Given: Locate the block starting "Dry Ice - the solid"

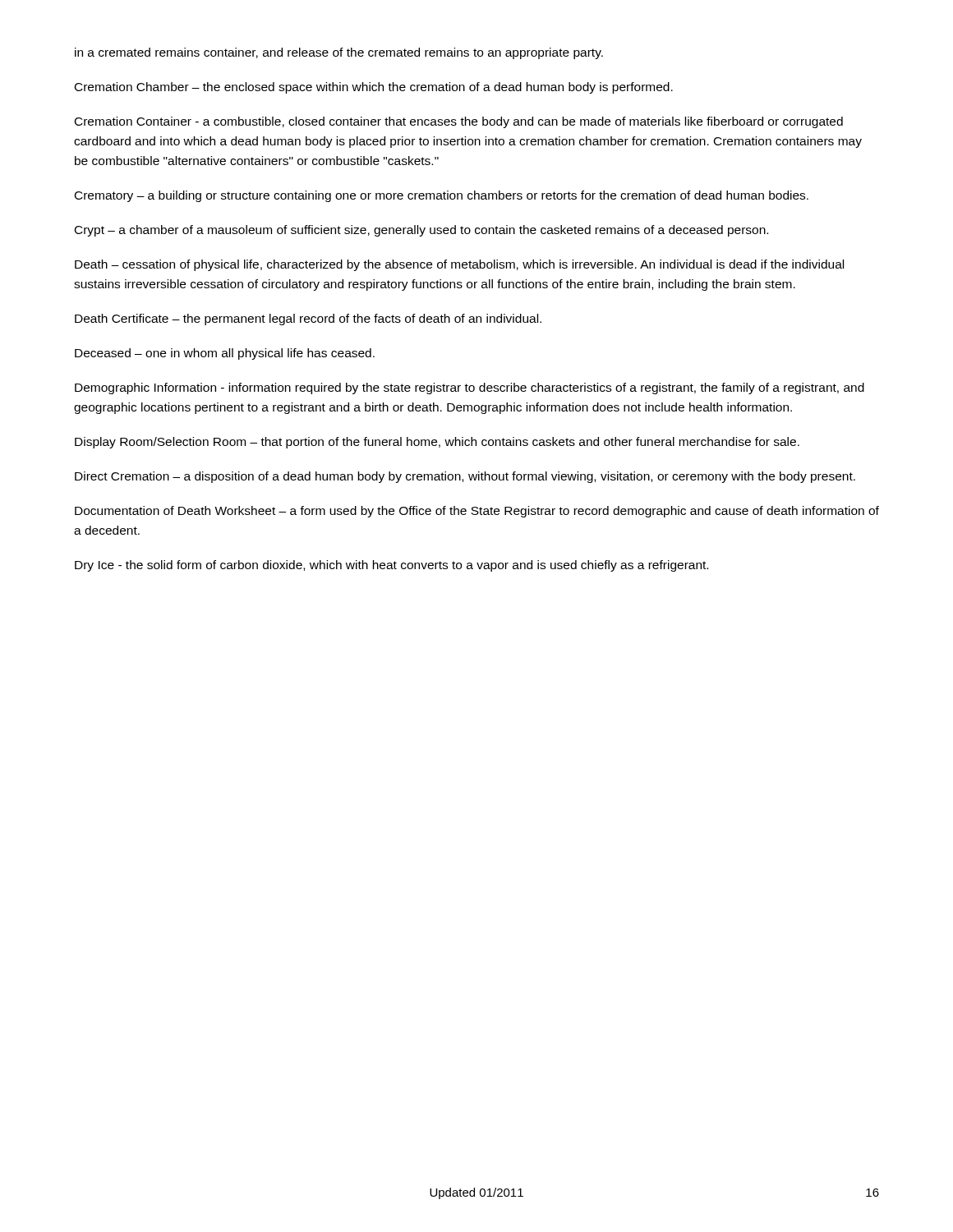Looking at the screenshot, I should (392, 565).
